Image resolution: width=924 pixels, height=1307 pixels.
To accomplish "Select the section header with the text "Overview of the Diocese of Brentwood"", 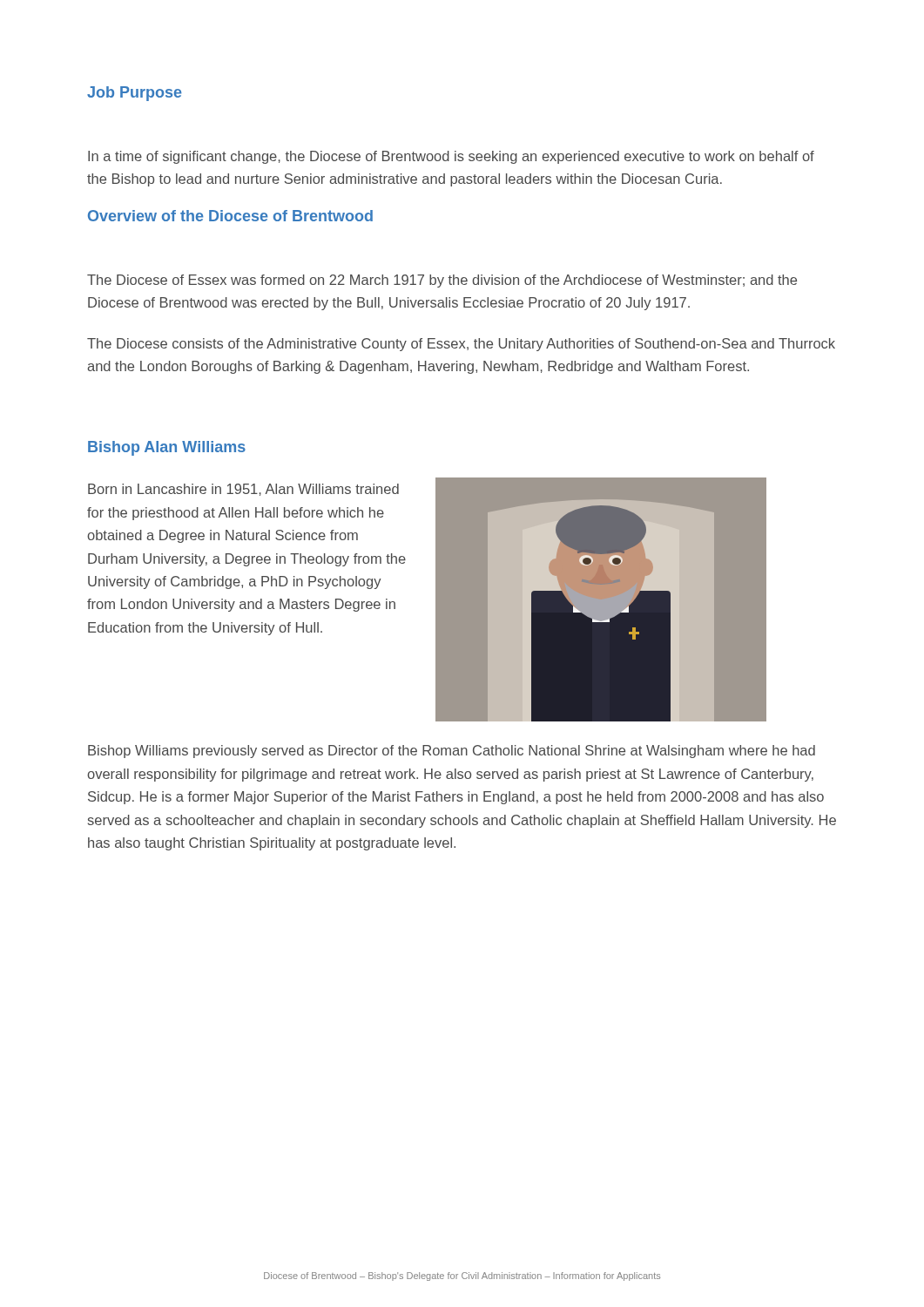I will tap(230, 217).
